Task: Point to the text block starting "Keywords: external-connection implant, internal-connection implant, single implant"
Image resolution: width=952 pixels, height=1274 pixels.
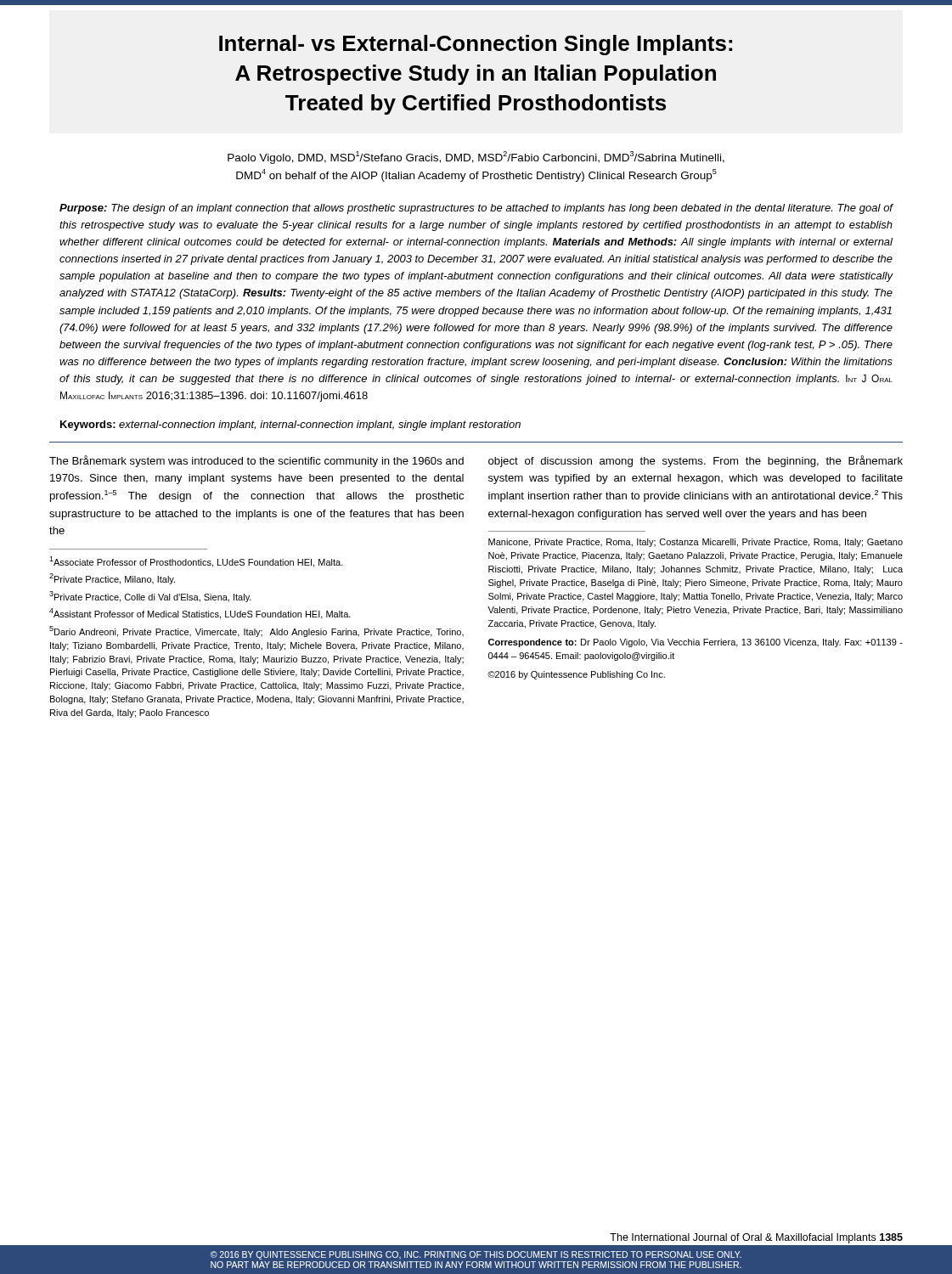Action: (290, 425)
